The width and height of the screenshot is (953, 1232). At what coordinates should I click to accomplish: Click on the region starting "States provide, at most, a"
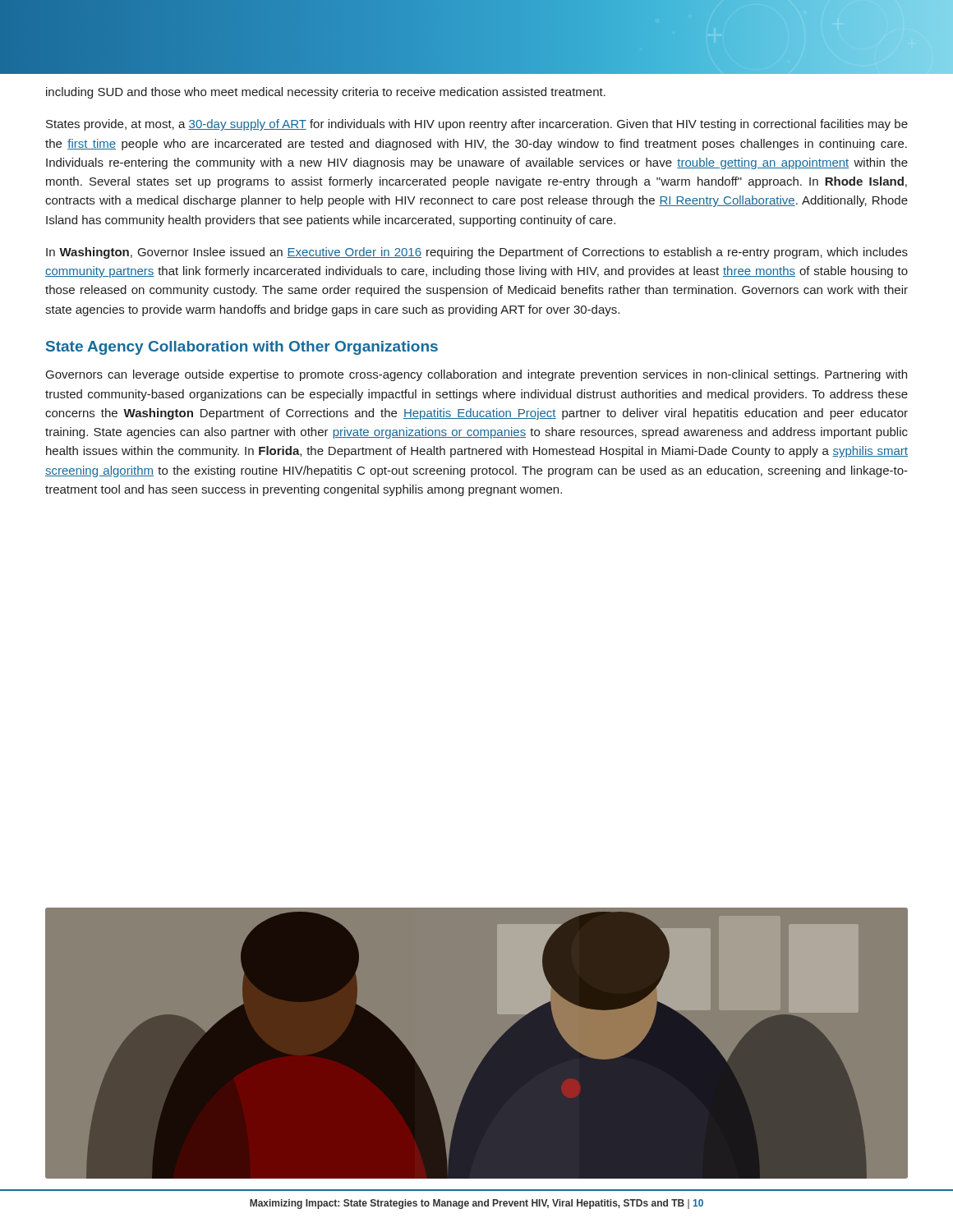[x=476, y=172]
